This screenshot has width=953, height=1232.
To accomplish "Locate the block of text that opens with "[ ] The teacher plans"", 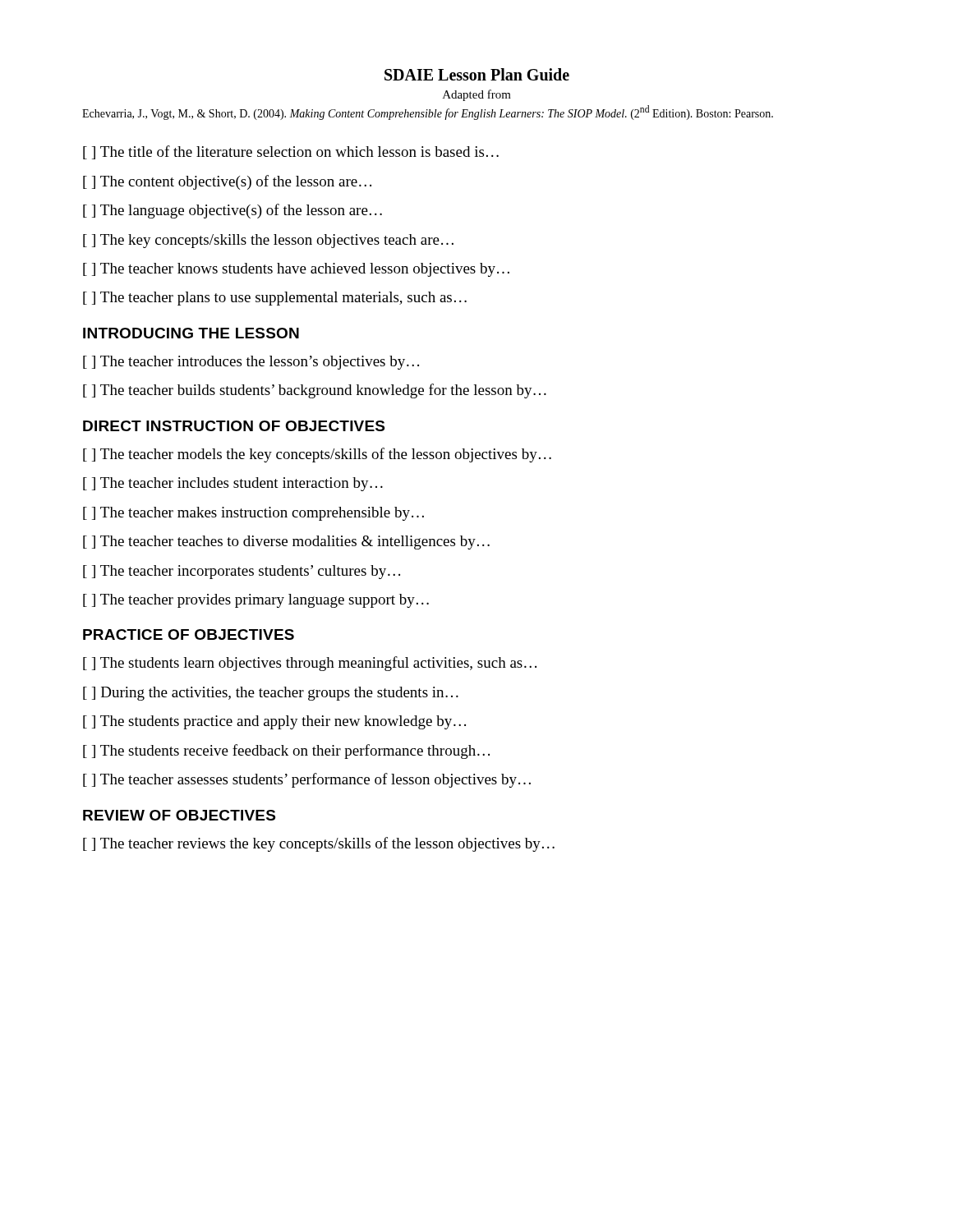I will [275, 297].
